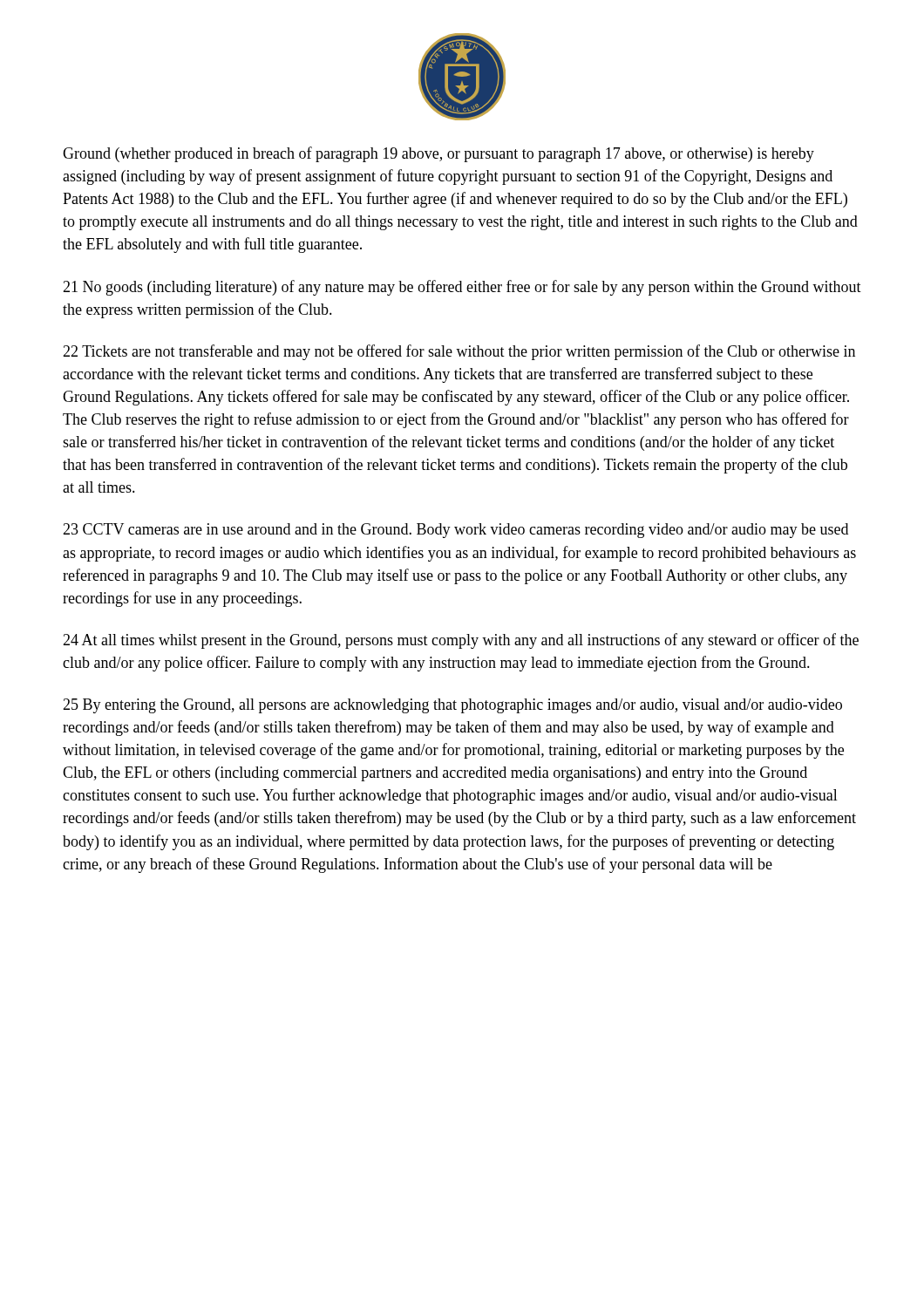
Task: Click on the text block containing "21 No goods (including literature) of any"
Action: [x=462, y=298]
